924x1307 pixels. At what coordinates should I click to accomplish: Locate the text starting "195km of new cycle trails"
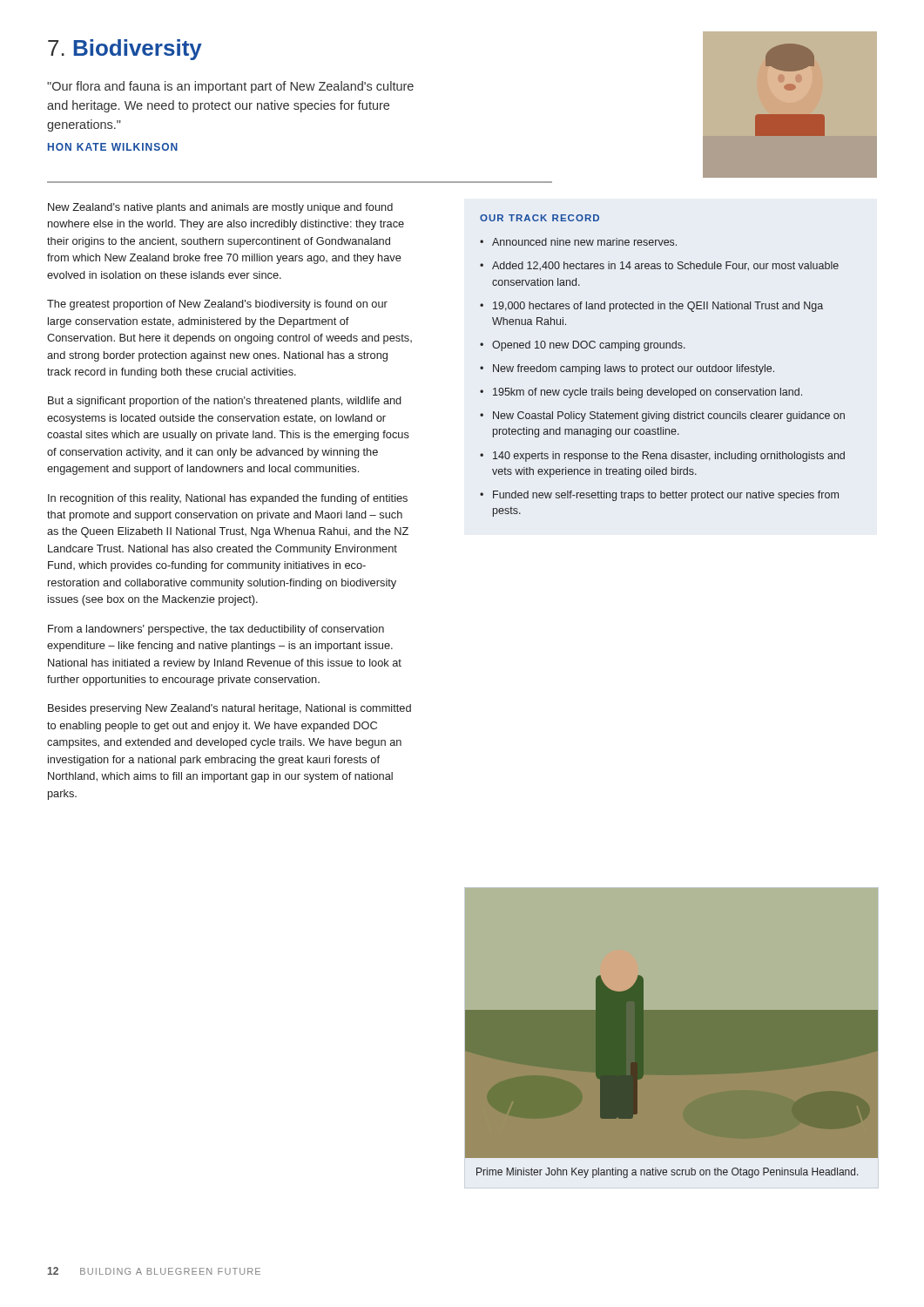648,392
